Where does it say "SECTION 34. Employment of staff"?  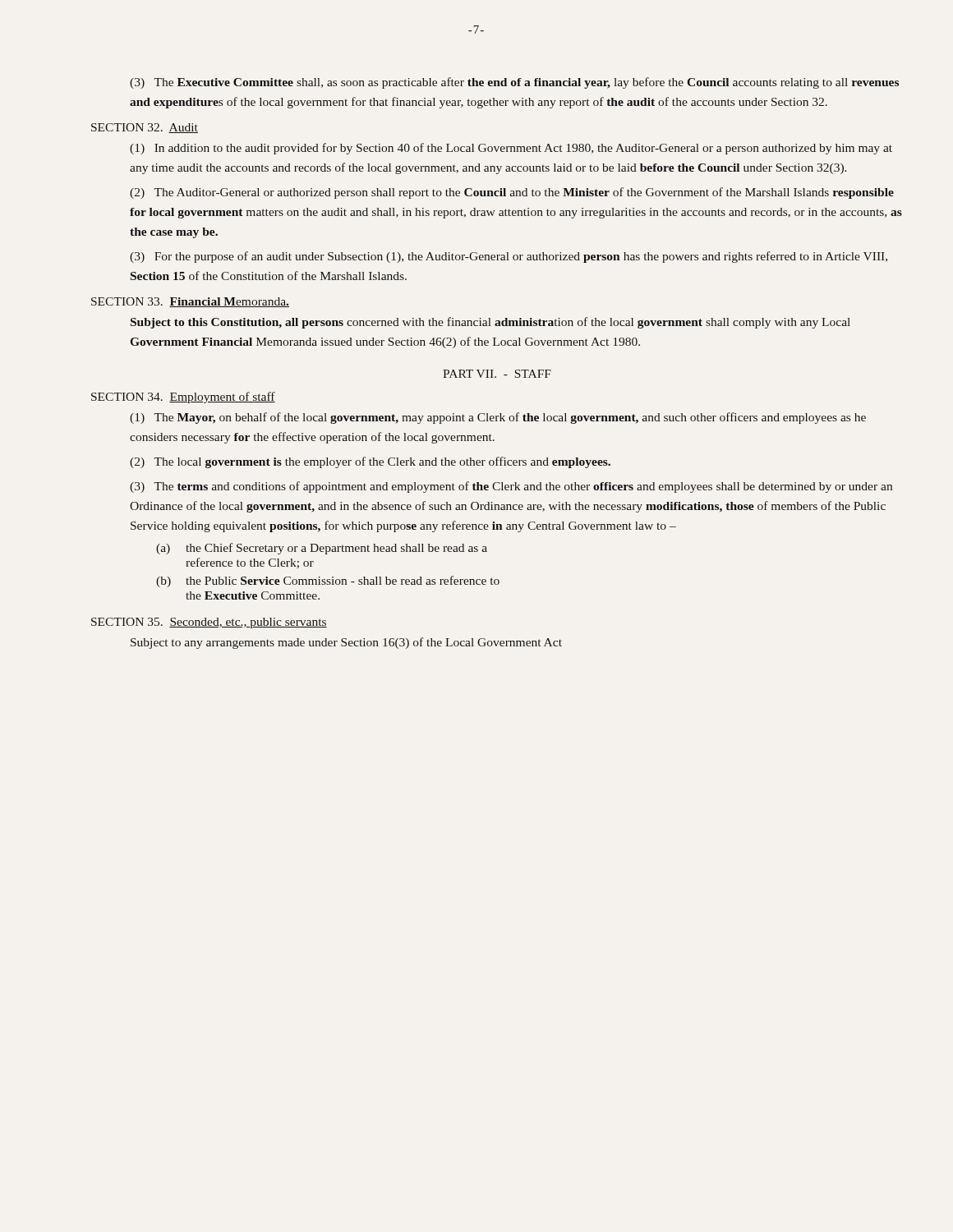click(x=183, y=396)
